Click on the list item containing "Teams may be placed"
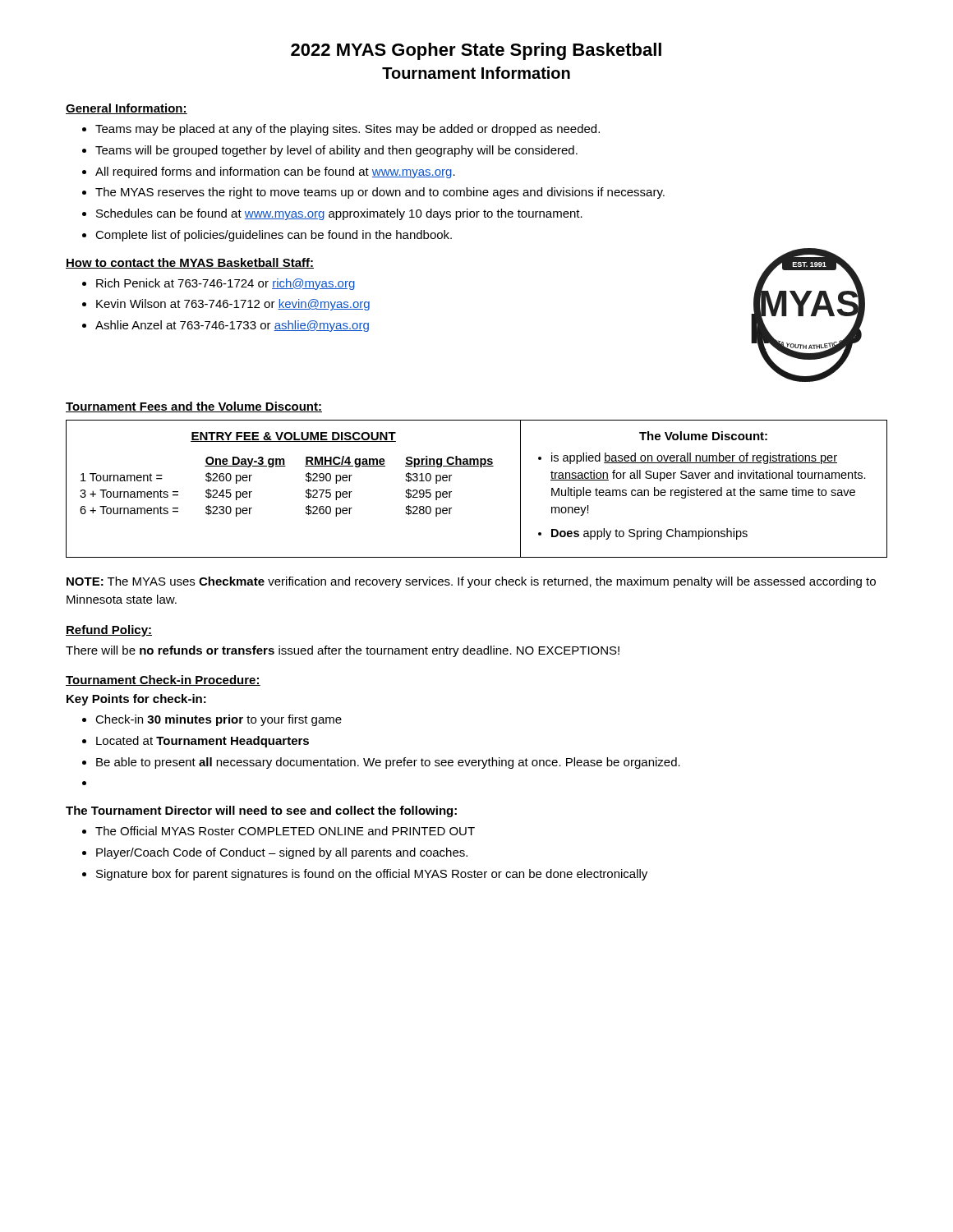 click(x=348, y=129)
